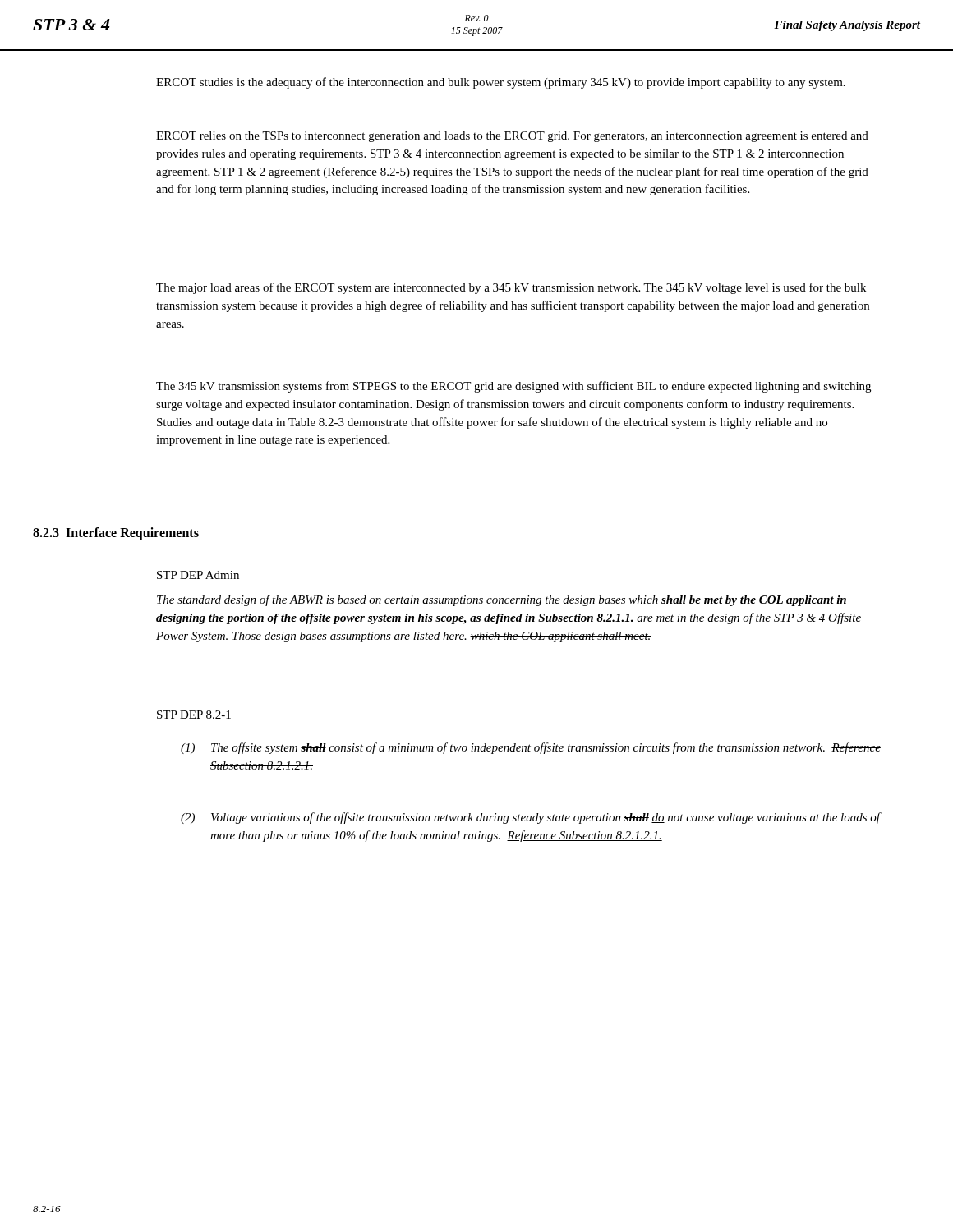Click on the text block with the text "The standard design of"
This screenshot has height=1232, width=953.
(x=509, y=617)
